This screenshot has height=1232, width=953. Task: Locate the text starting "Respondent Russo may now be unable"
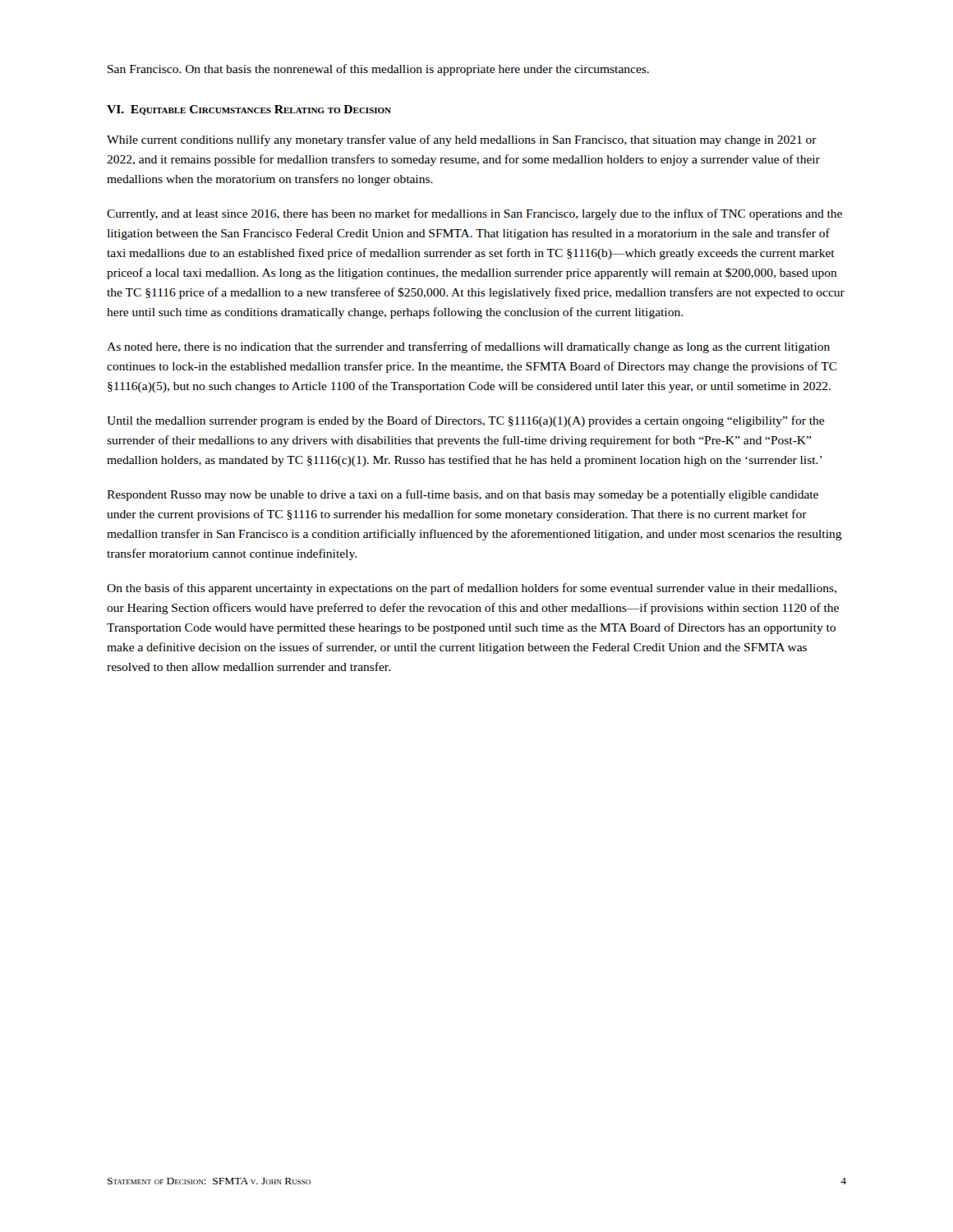pyautogui.click(x=474, y=524)
